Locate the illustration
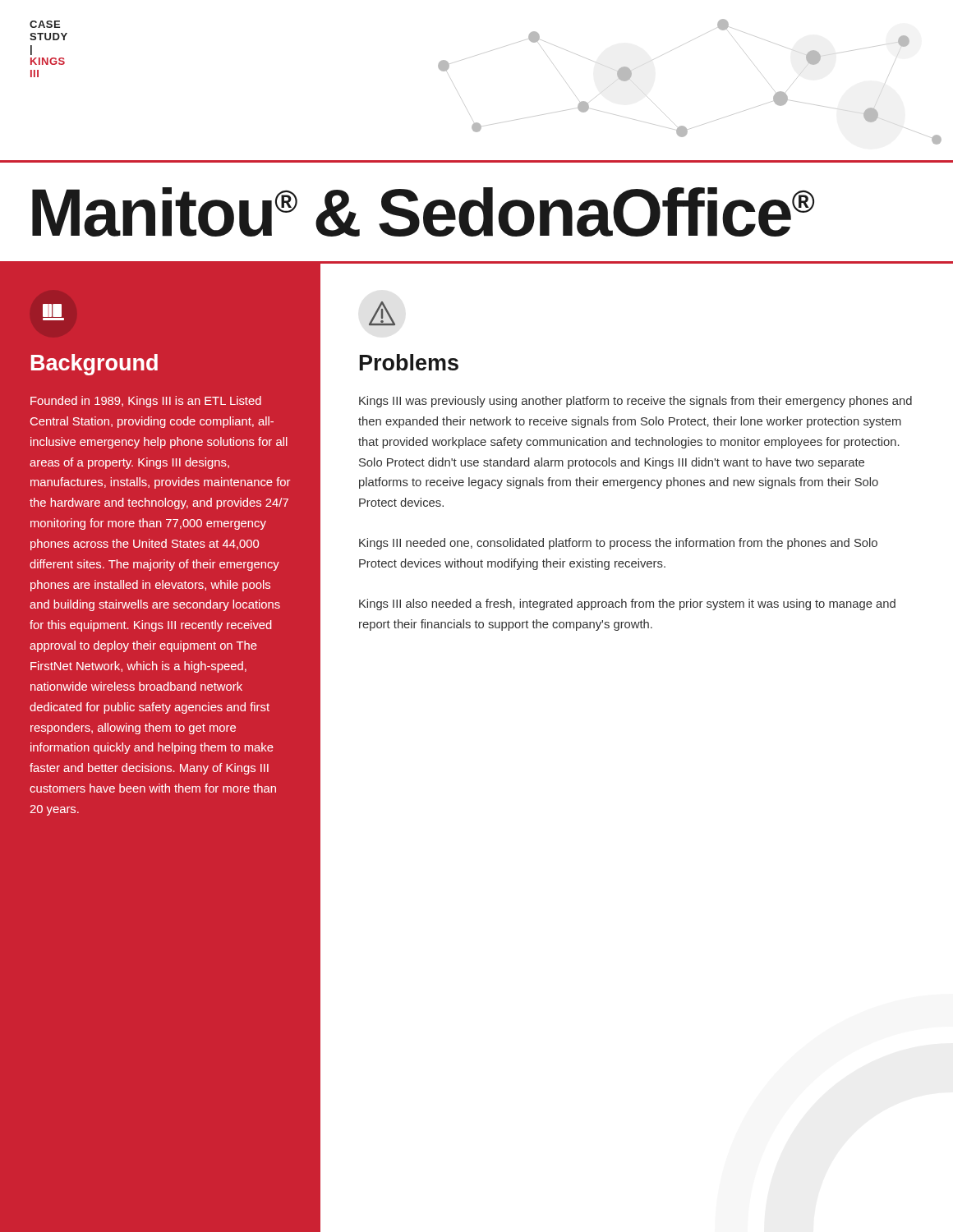Image resolution: width=953 pixels, height=1232 pixels. click(x=616, y=80)
